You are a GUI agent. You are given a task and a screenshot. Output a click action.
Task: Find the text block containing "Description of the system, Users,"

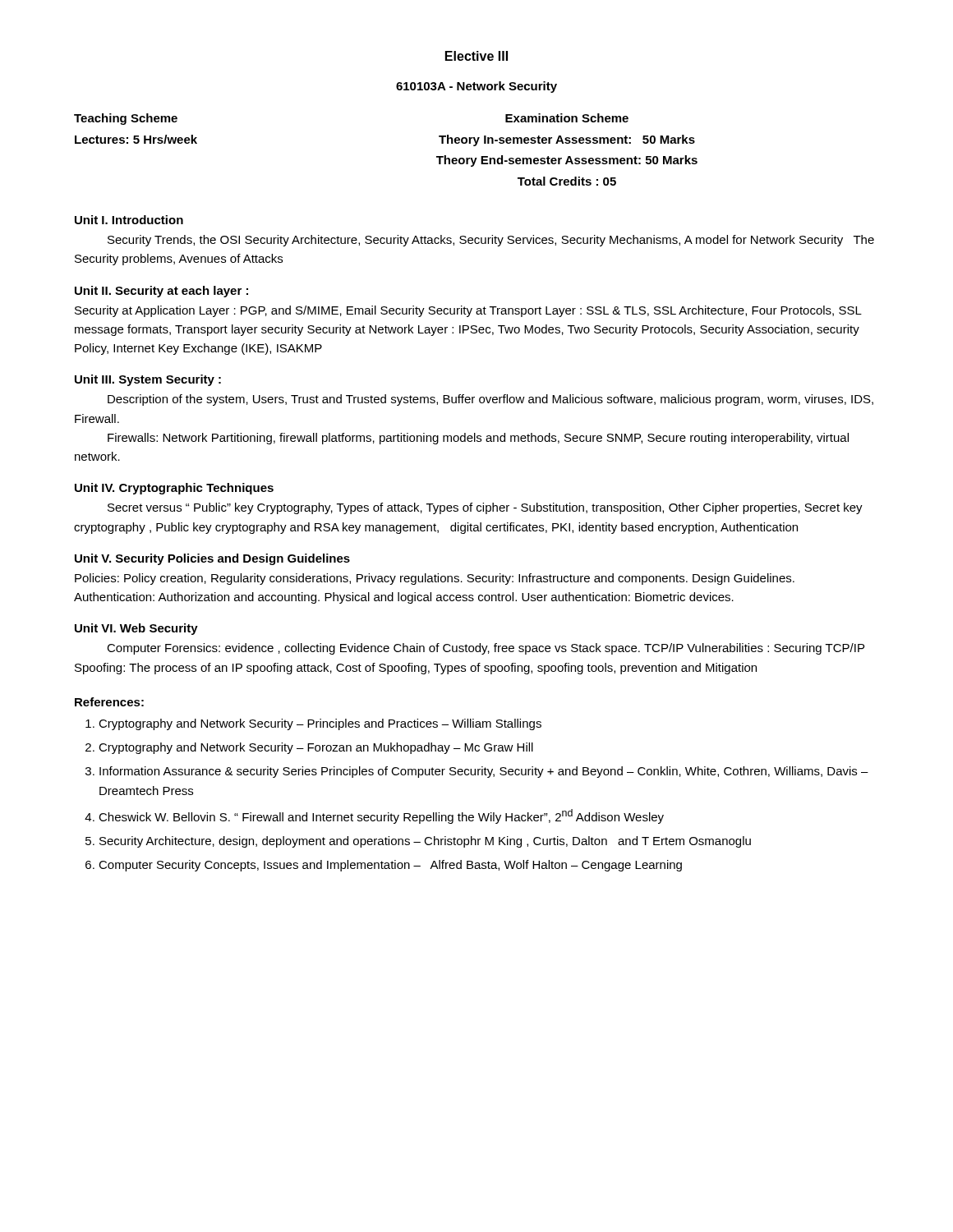pos(474,428)
